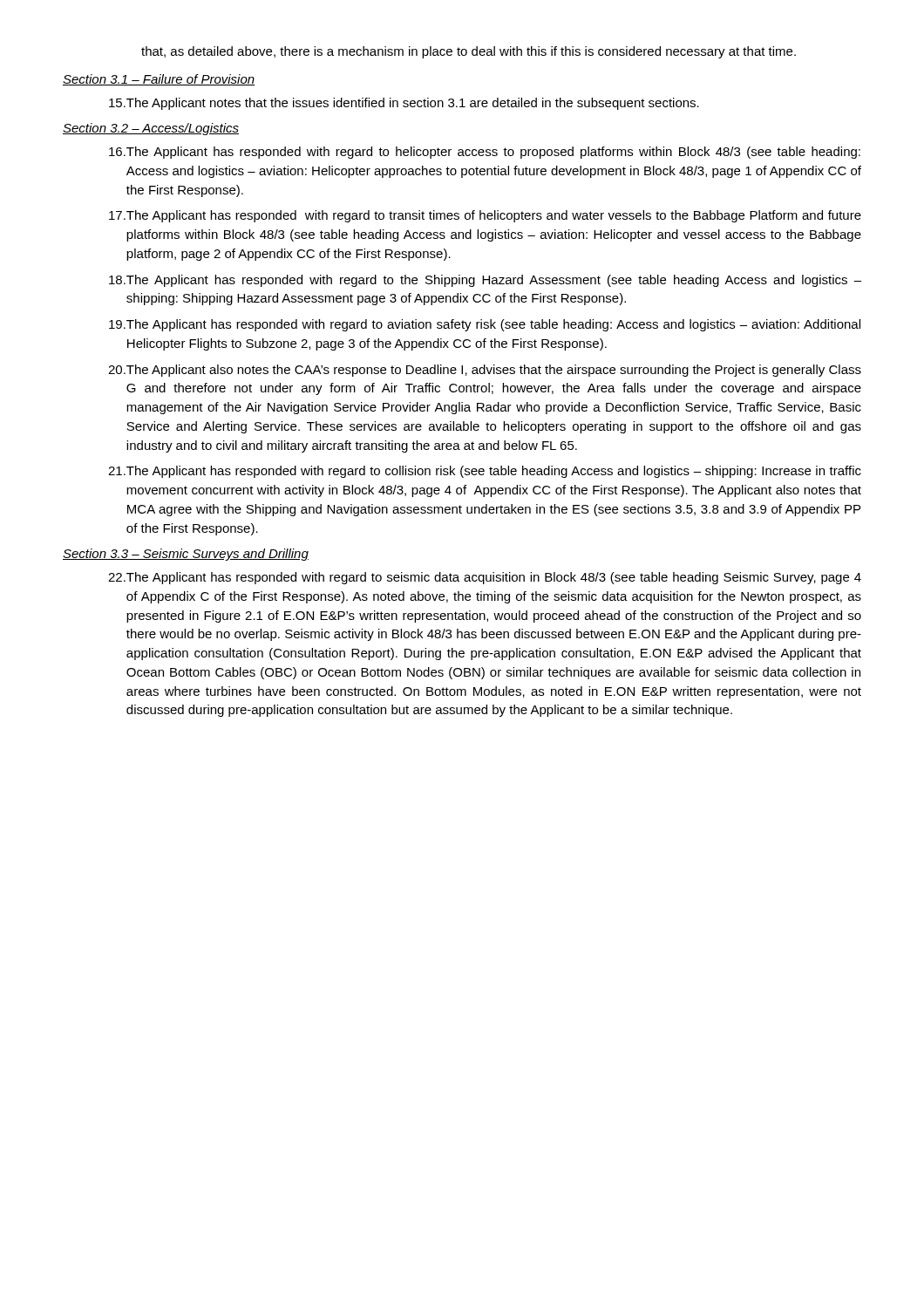Locate the element starting "19. The Applicant has responded with regard to"
This screenshot has width=924, height=1308.
(473, 334)
